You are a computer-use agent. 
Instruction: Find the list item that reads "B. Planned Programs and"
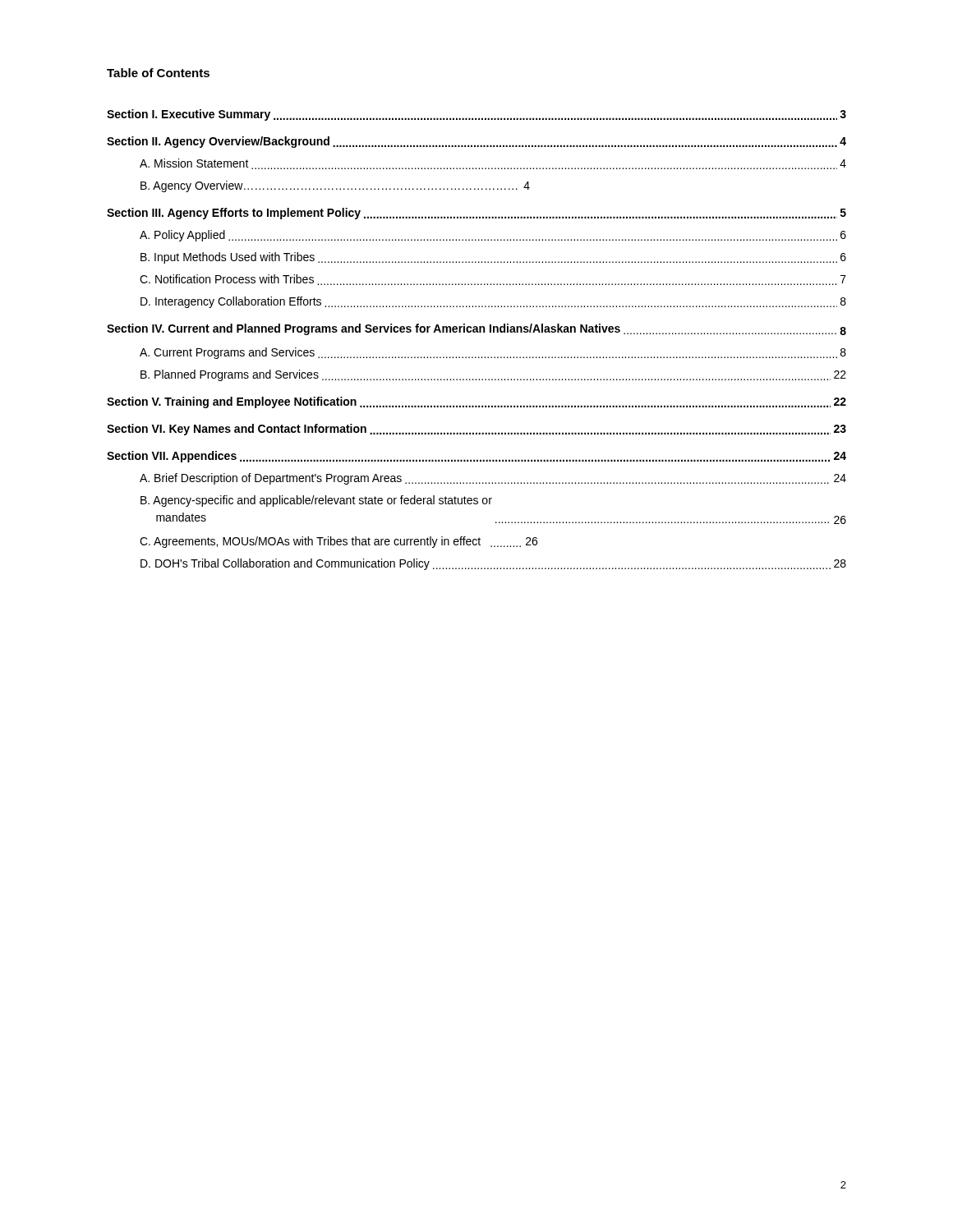tap(493, 375)
